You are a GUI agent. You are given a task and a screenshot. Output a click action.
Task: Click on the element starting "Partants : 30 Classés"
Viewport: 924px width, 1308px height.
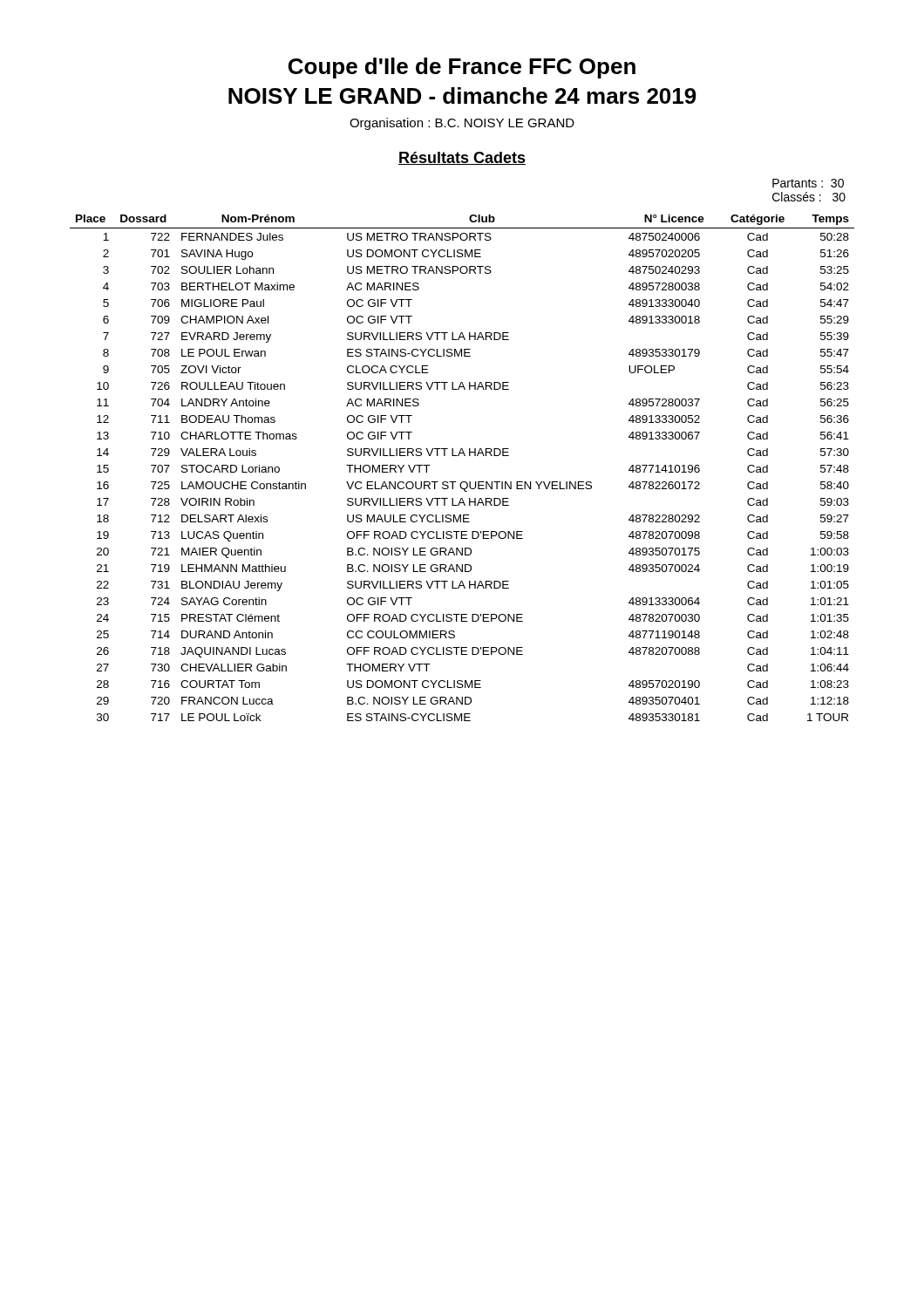pyautogui.click(x=809, y=190)
